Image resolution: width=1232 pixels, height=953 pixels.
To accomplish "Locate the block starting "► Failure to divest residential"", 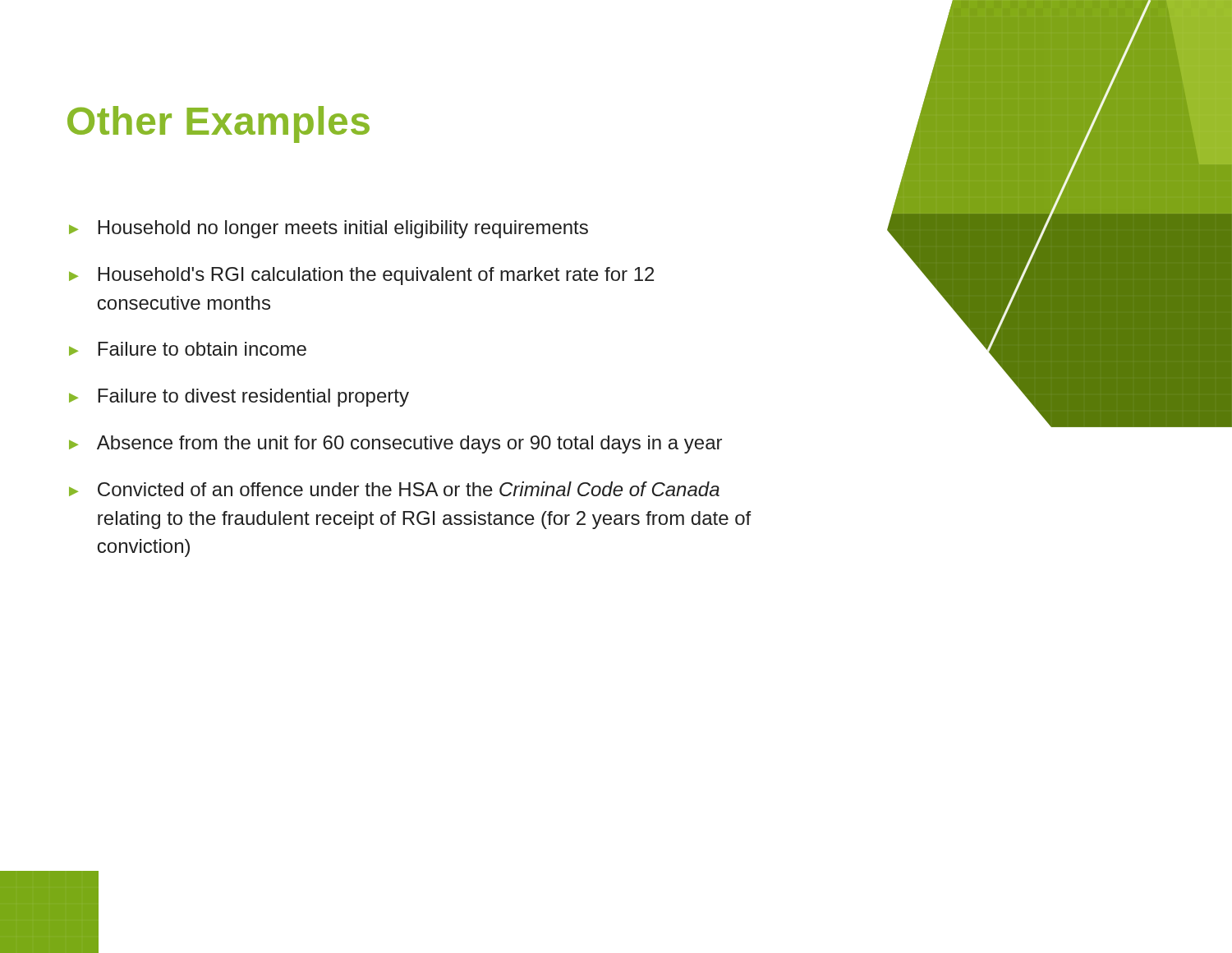I will point(411,396).
